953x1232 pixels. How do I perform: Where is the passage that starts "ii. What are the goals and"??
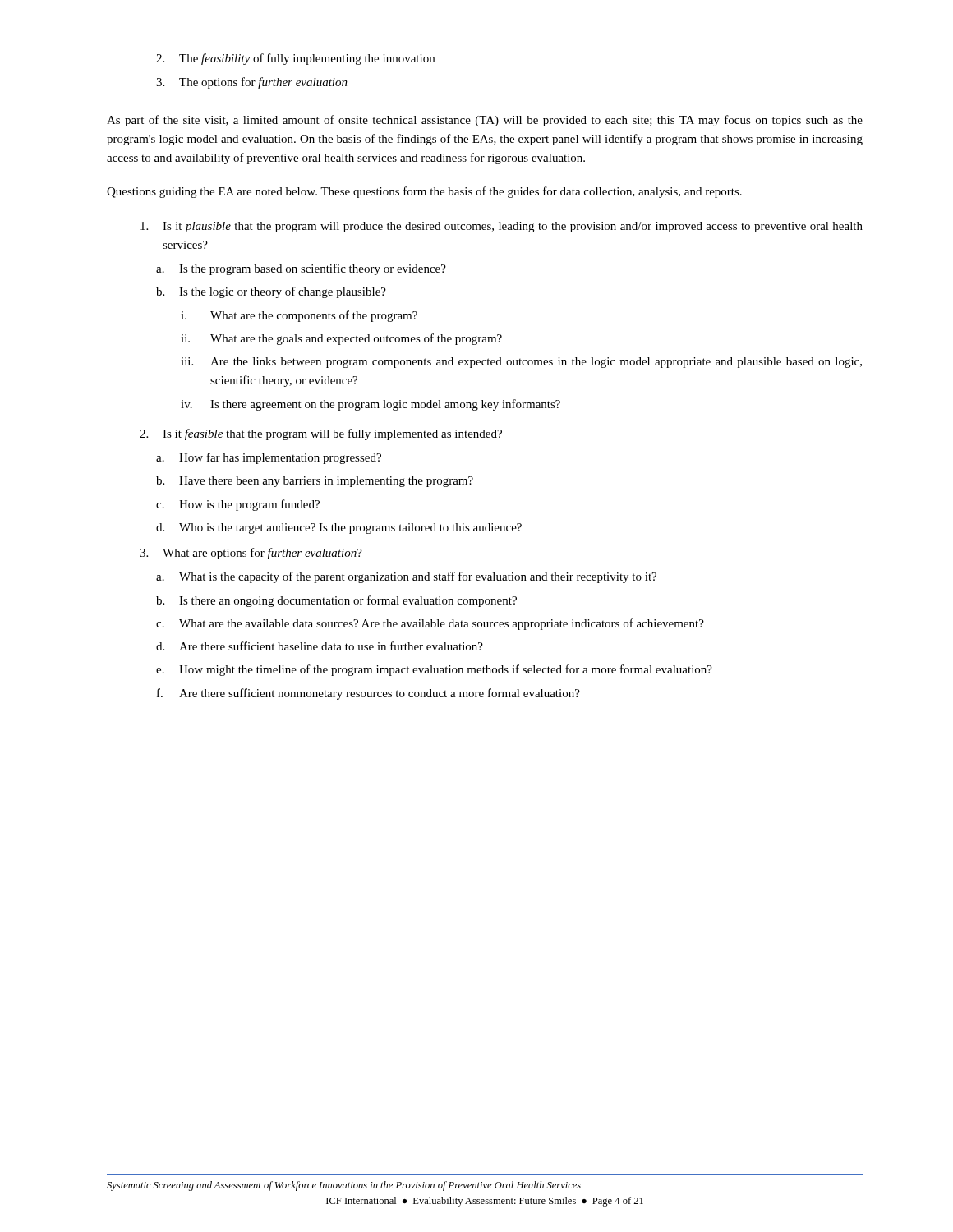click(x=341, y=339)
